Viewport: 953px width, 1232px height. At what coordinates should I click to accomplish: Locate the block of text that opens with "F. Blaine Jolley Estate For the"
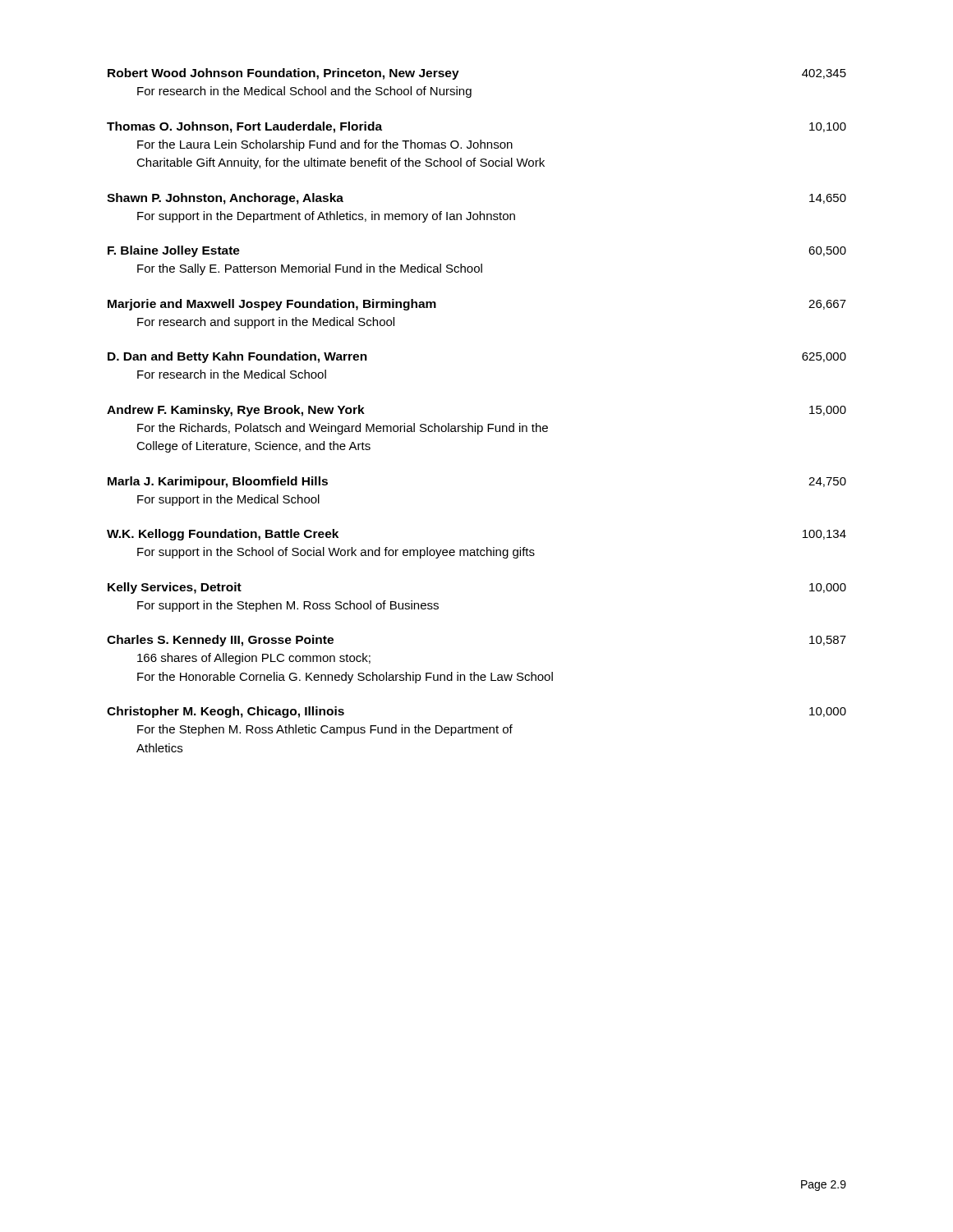(476, 261)
